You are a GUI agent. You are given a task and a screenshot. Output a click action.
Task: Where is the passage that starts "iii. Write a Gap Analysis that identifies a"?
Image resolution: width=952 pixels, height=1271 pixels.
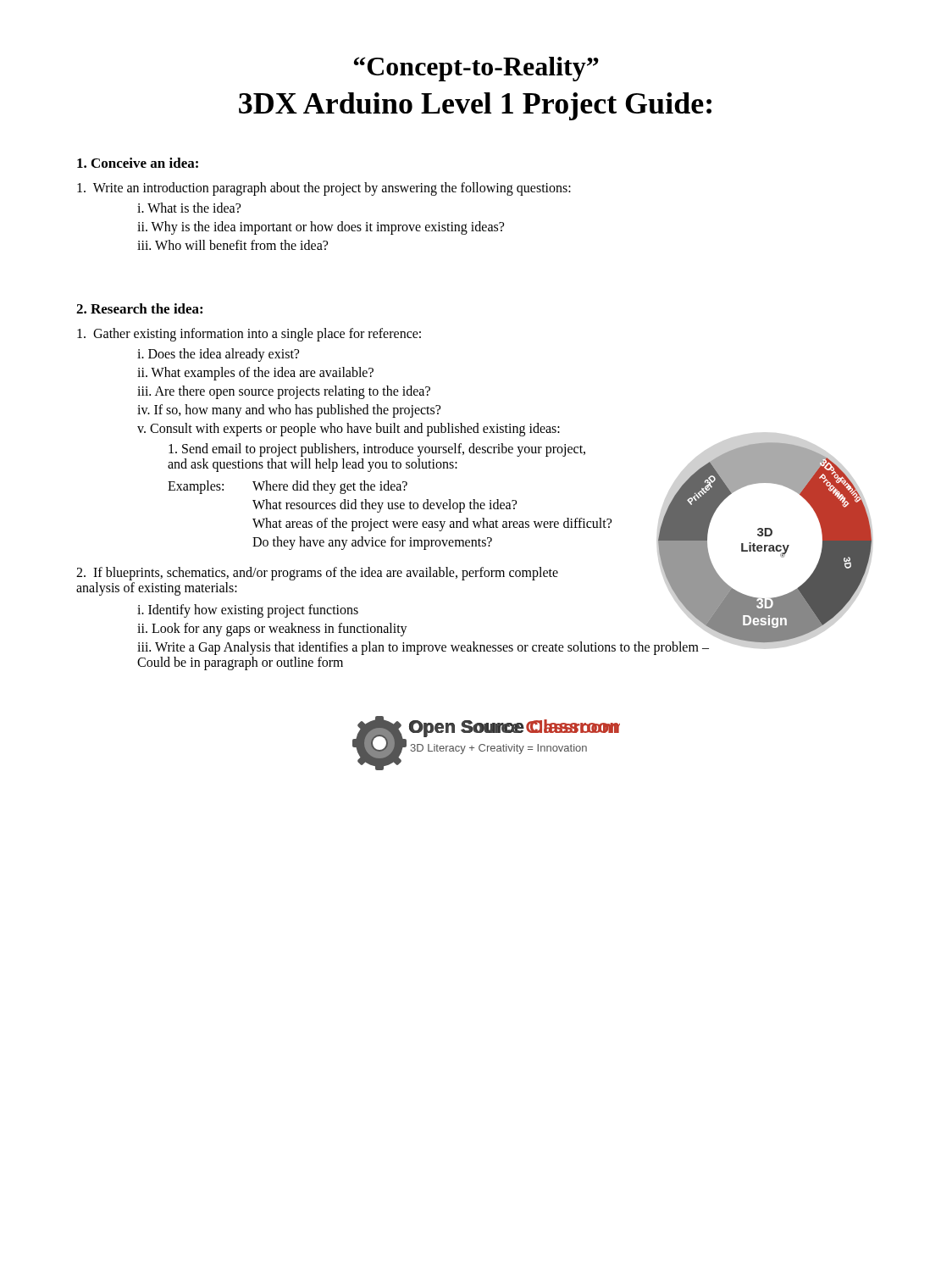coord(423,655)
